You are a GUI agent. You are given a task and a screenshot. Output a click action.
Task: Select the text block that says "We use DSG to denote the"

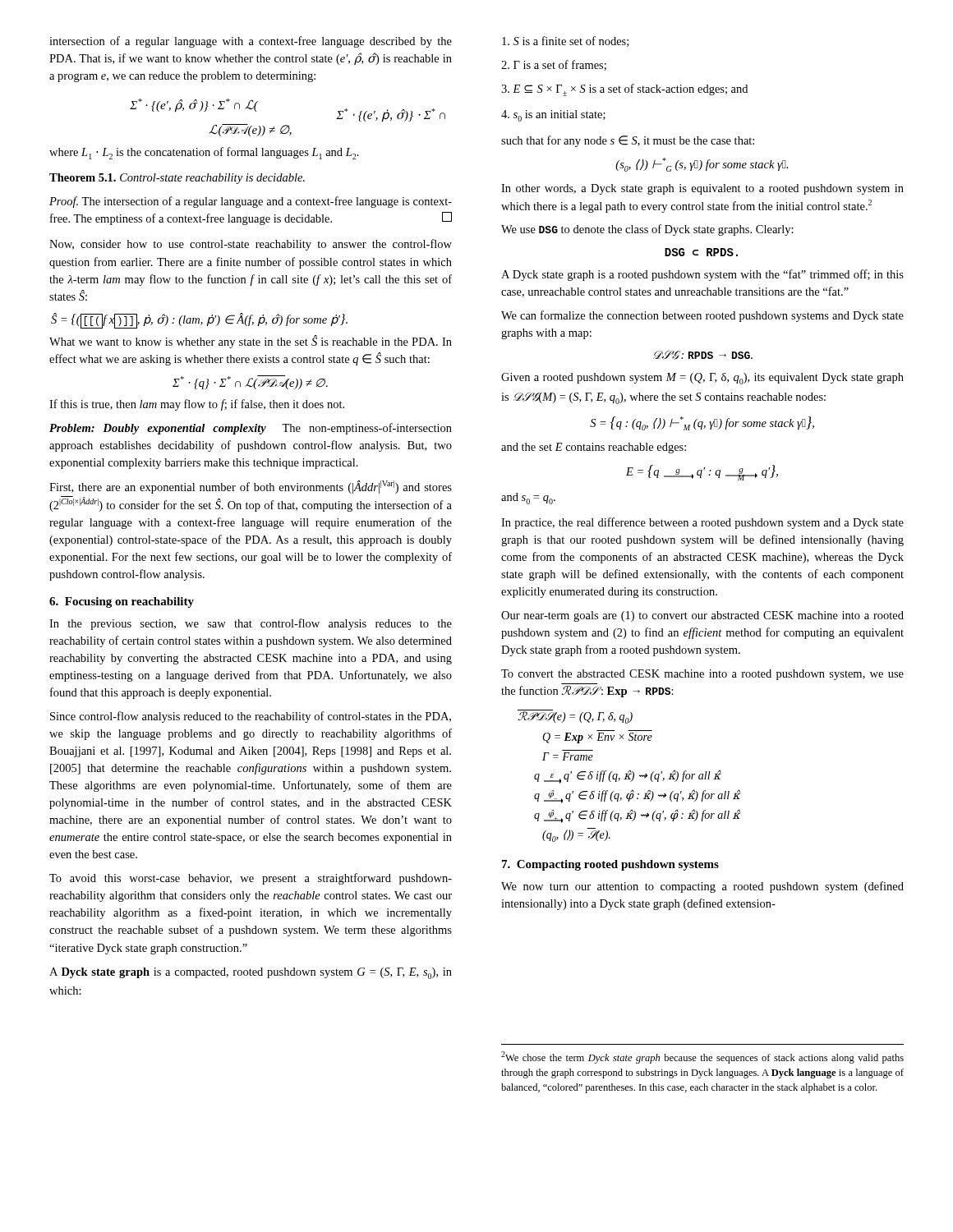(702, 230)
